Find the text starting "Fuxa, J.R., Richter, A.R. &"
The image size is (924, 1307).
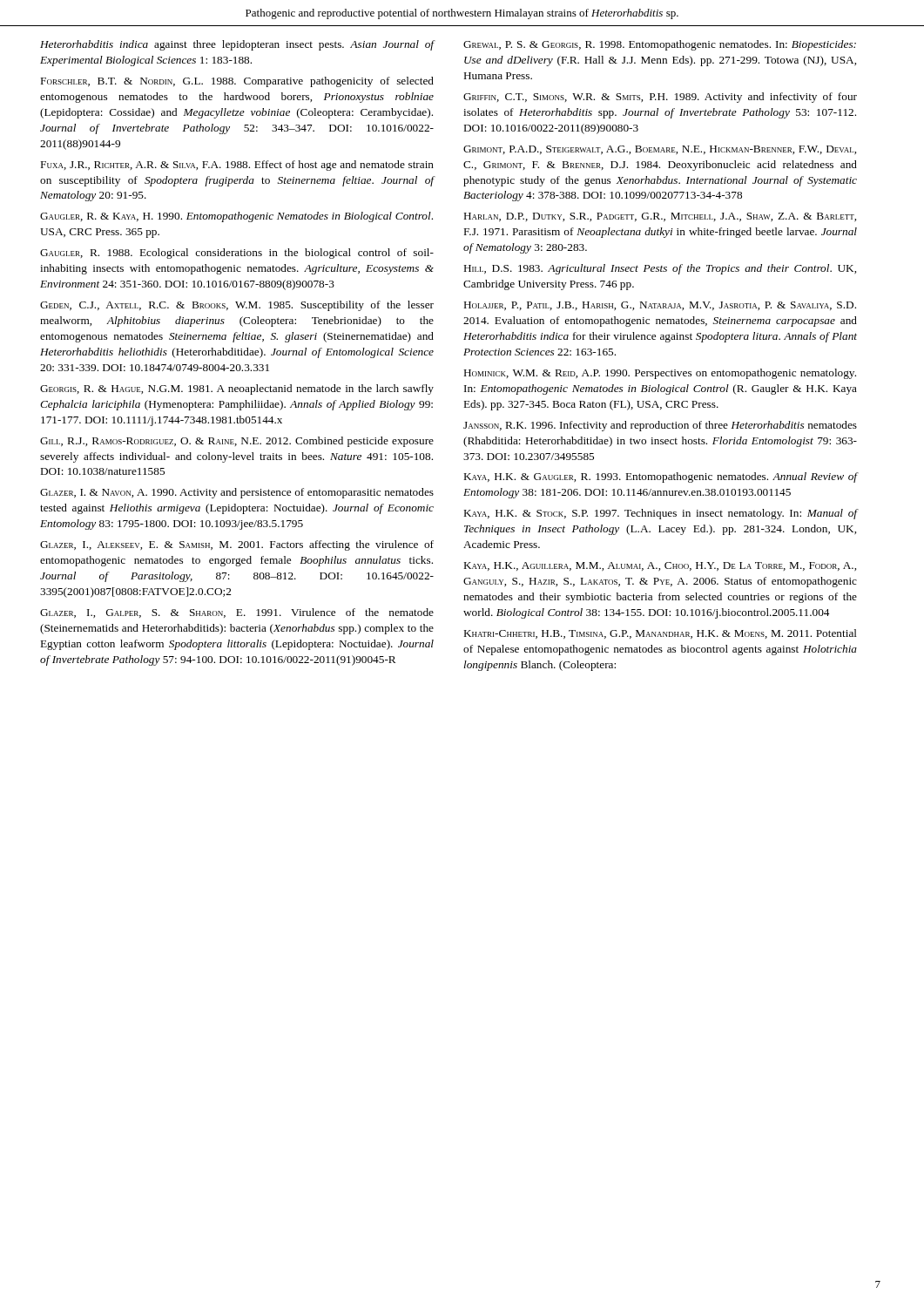point(237,180)
